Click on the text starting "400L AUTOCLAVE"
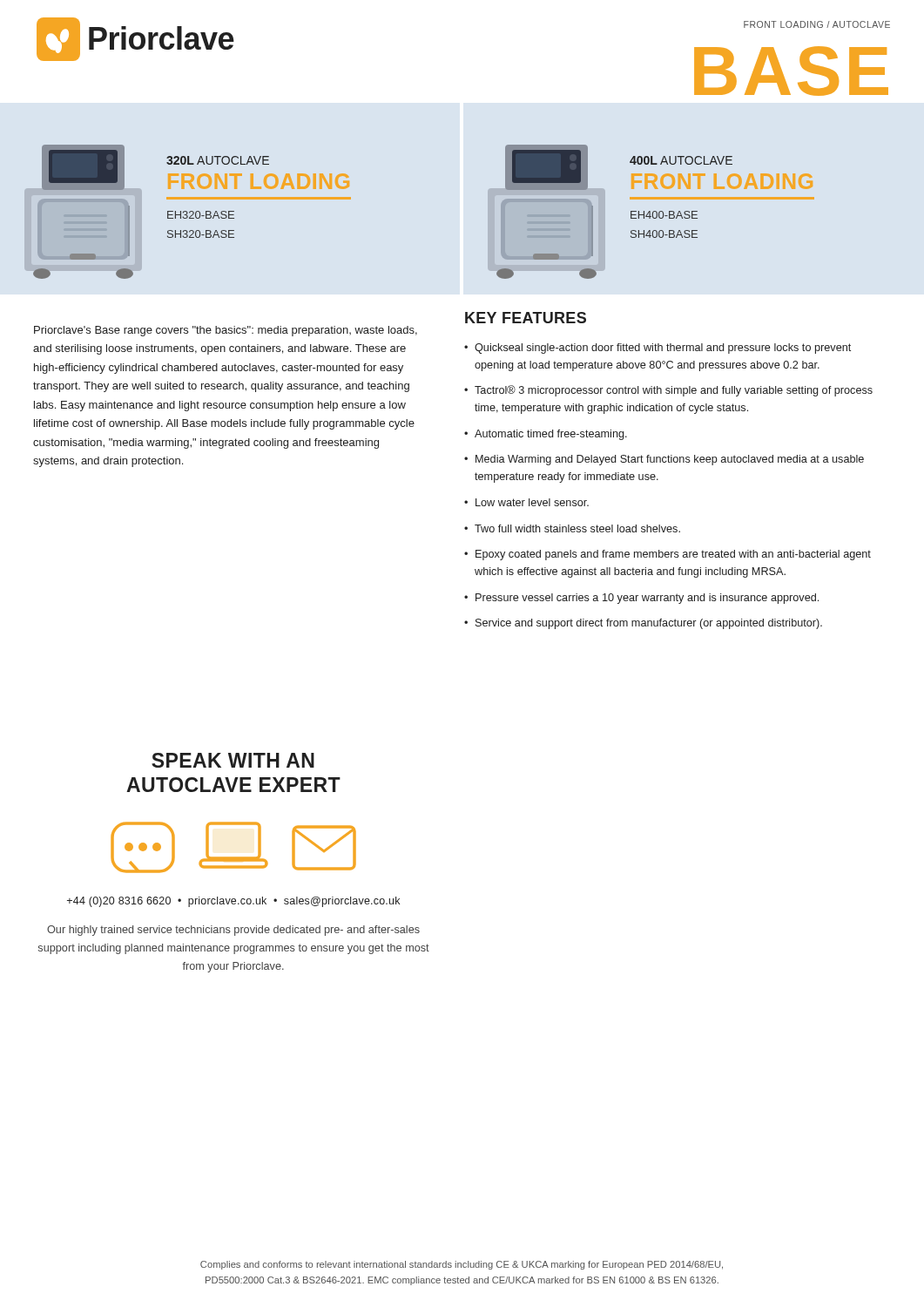The width and height of the screenshot is (924, 1307). 681,160
